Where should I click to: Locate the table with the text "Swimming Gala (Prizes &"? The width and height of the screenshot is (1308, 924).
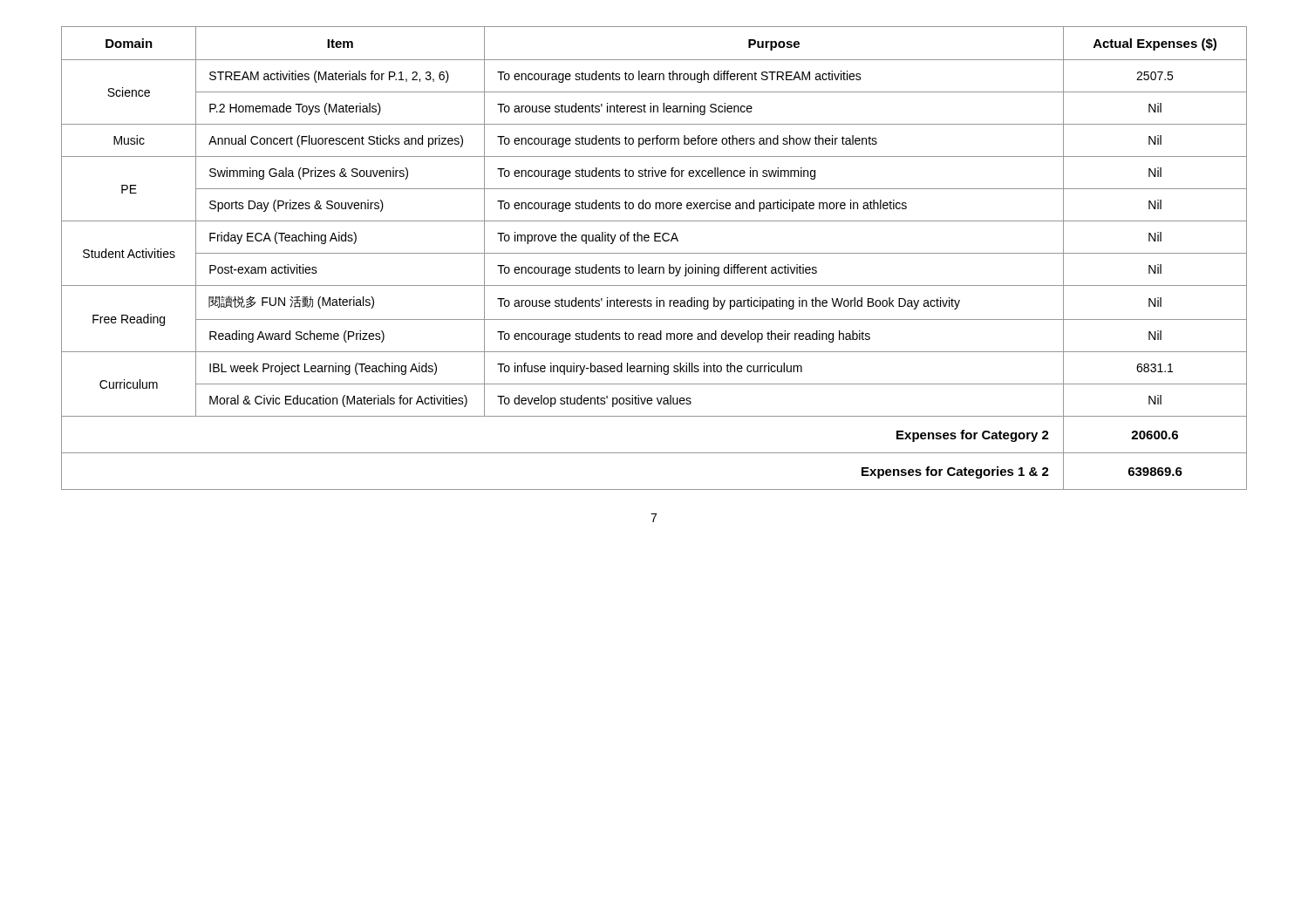point(654,258)
